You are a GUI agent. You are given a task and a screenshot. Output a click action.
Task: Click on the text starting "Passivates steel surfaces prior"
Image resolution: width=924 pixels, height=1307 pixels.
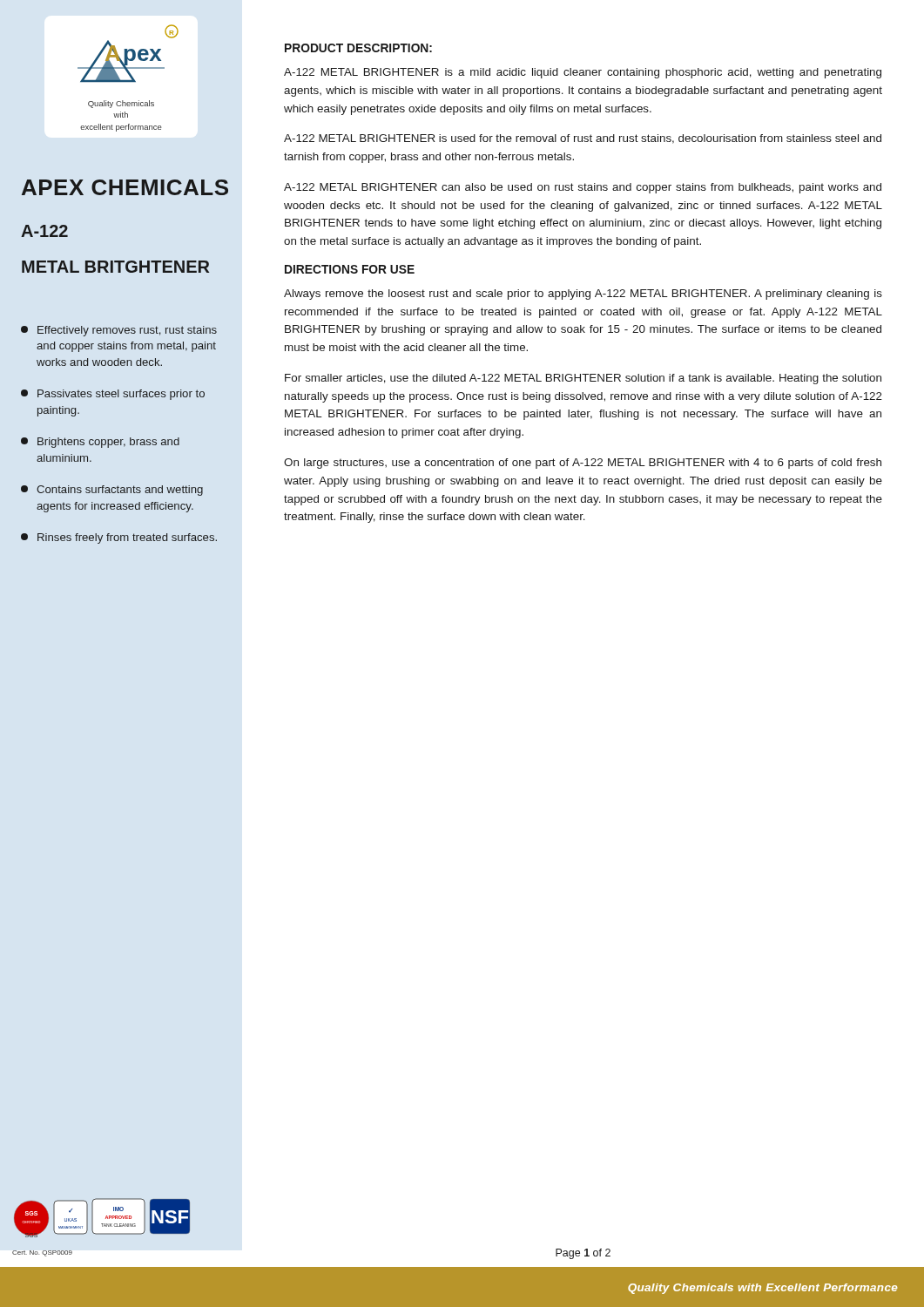pyautogui.click(x=127, y=402)
